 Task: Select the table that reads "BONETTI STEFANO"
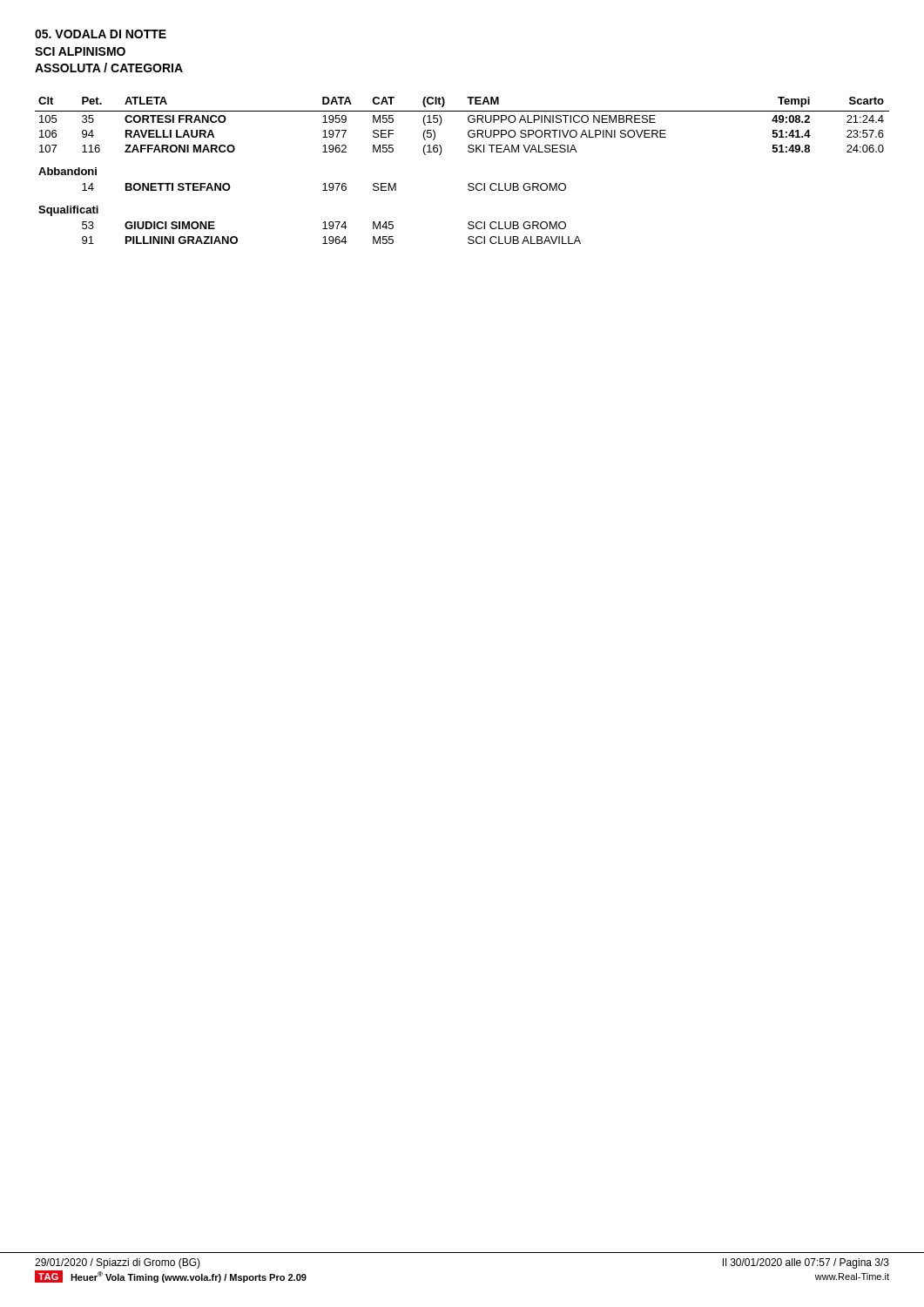click(x=462, y=187)
